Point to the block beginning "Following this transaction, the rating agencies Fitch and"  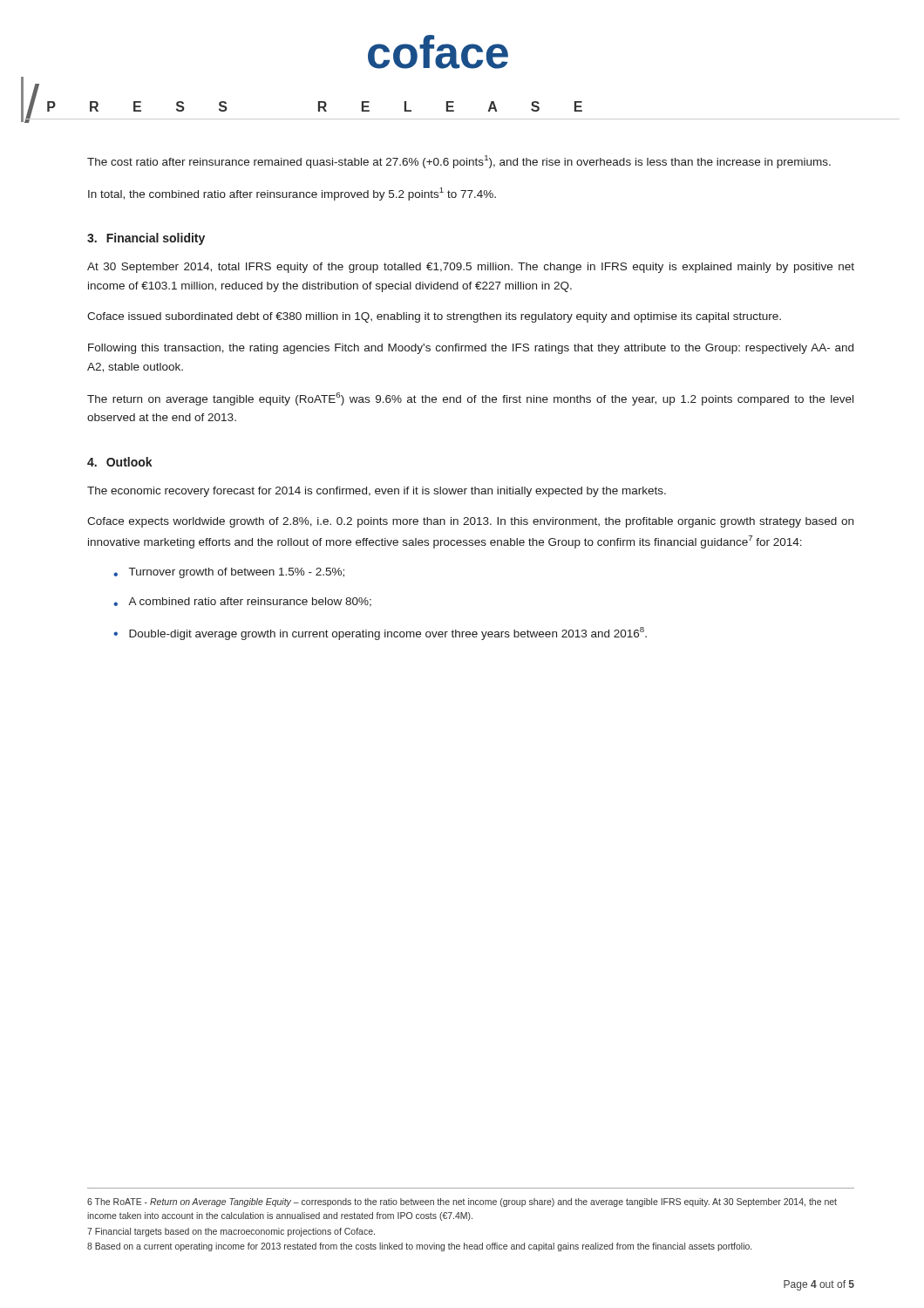(x=471, y=357)
